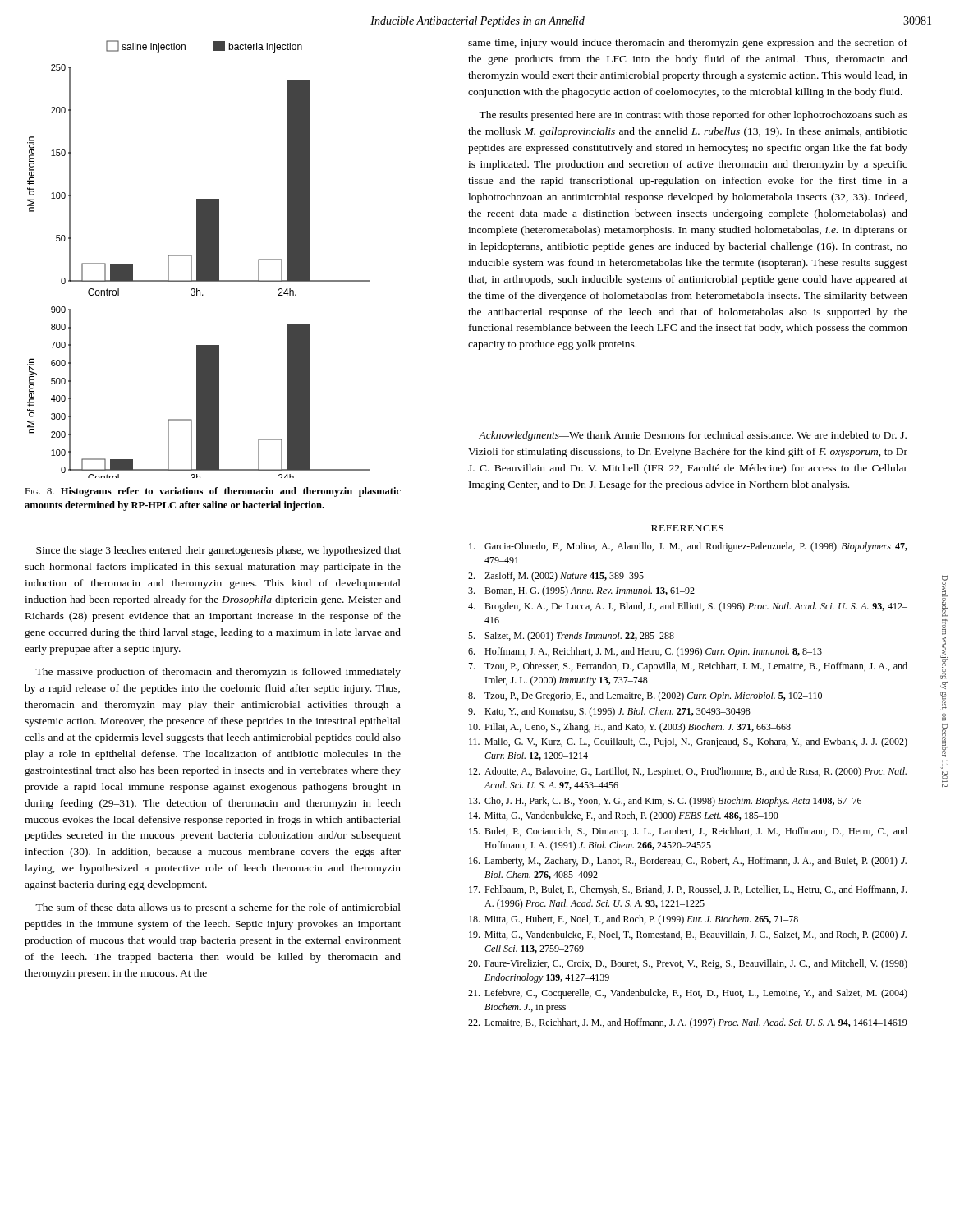
Task: Navigate to the region starting "Garcia-Olmedo, F., Molina, A., Alamillo, J. M.,"
Action: pyautogui.click(x=688, y=553)
